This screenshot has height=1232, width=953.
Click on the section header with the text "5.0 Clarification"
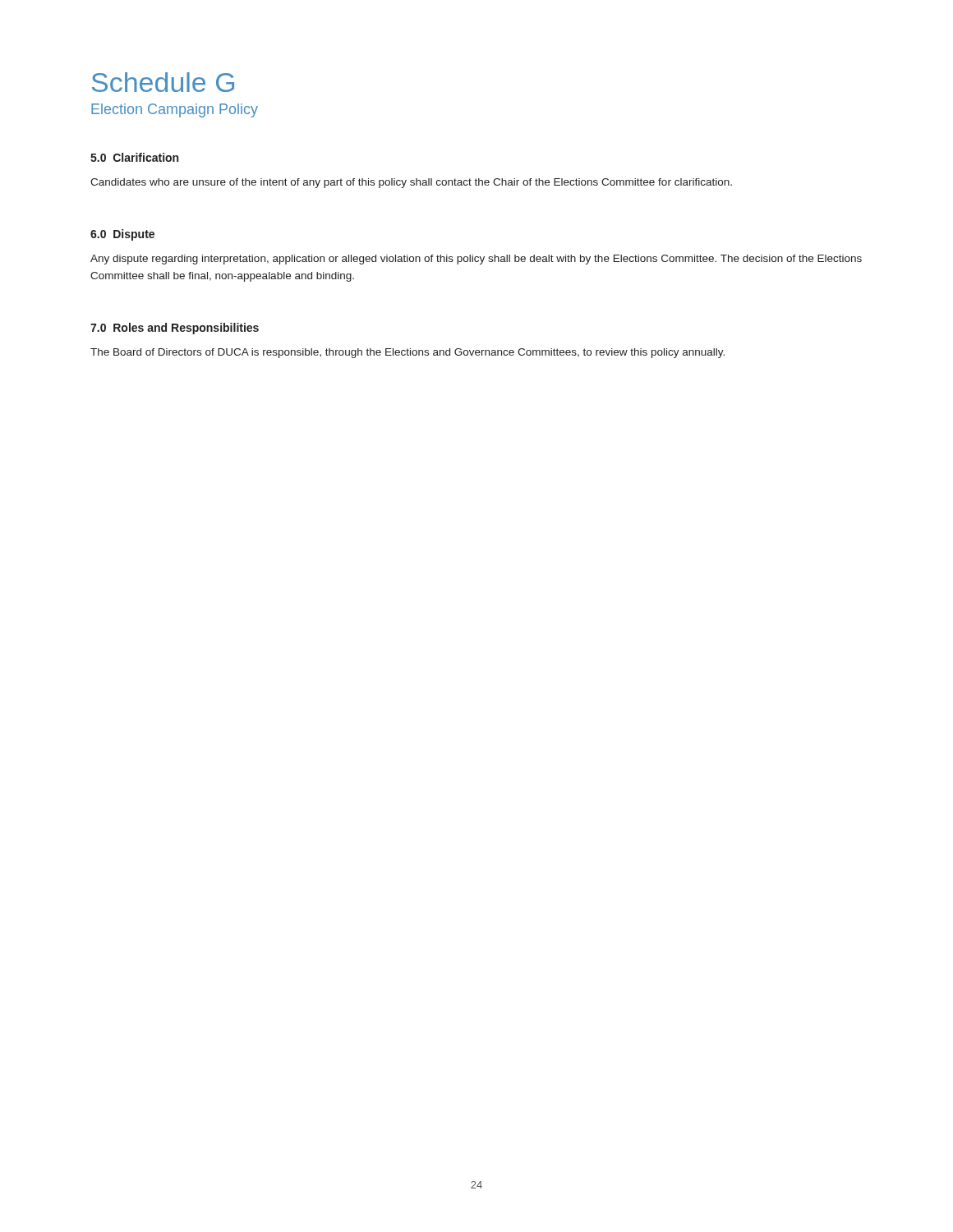[x=135, y=158]
